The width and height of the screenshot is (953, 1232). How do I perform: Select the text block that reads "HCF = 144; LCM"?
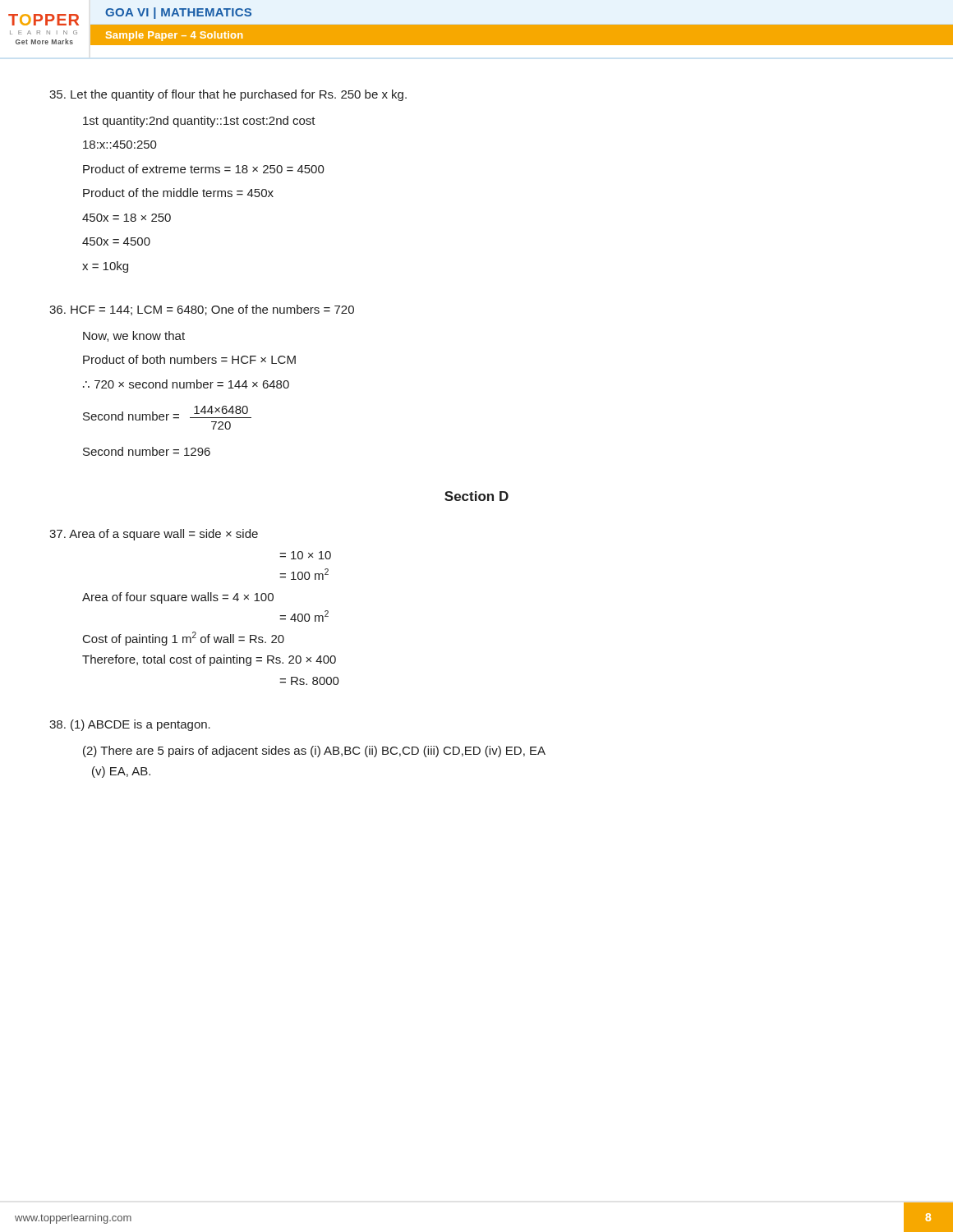pyautogui.click(x=202, y=310)
